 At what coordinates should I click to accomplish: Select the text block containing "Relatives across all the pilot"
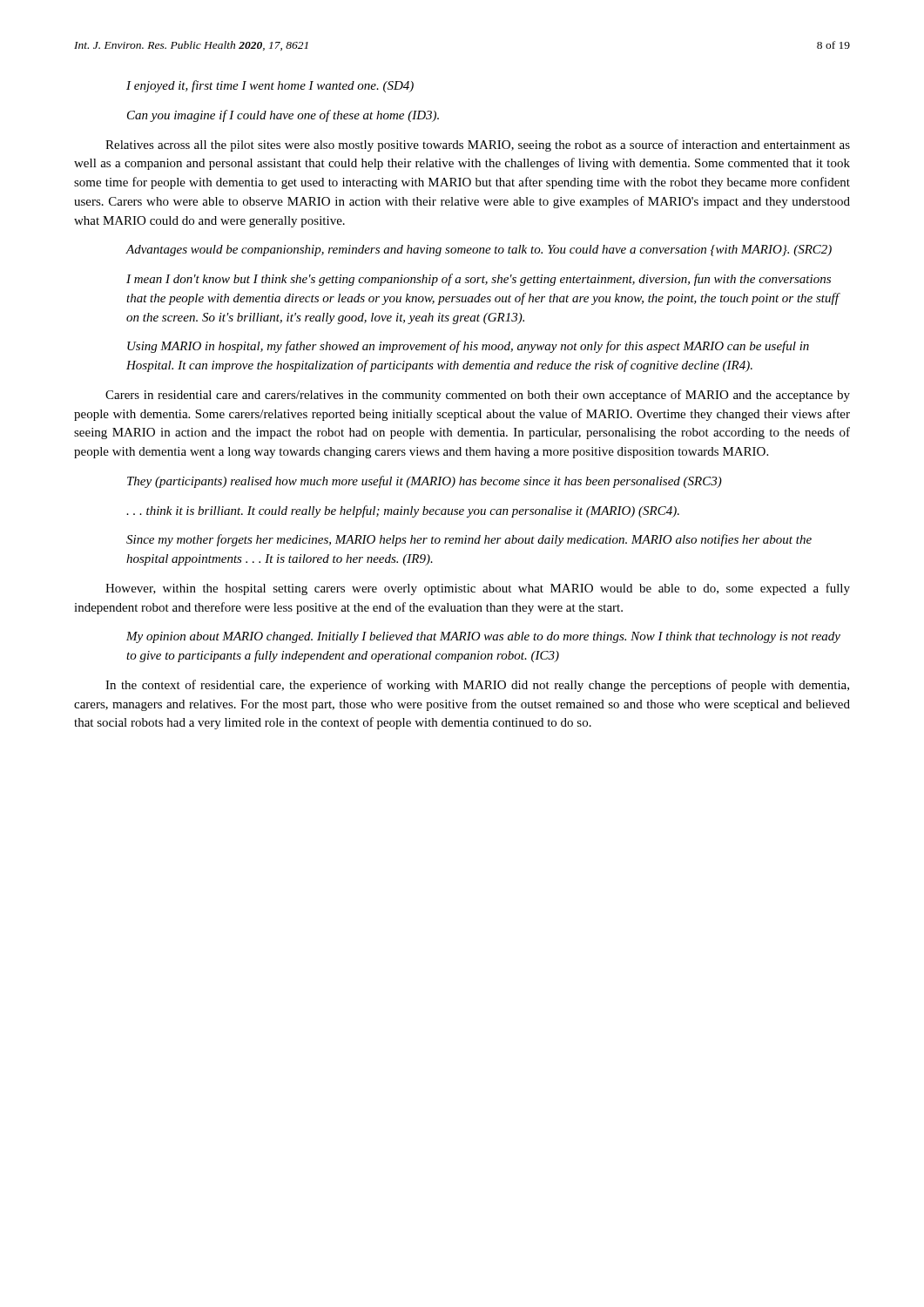click(x=462, y=182)
